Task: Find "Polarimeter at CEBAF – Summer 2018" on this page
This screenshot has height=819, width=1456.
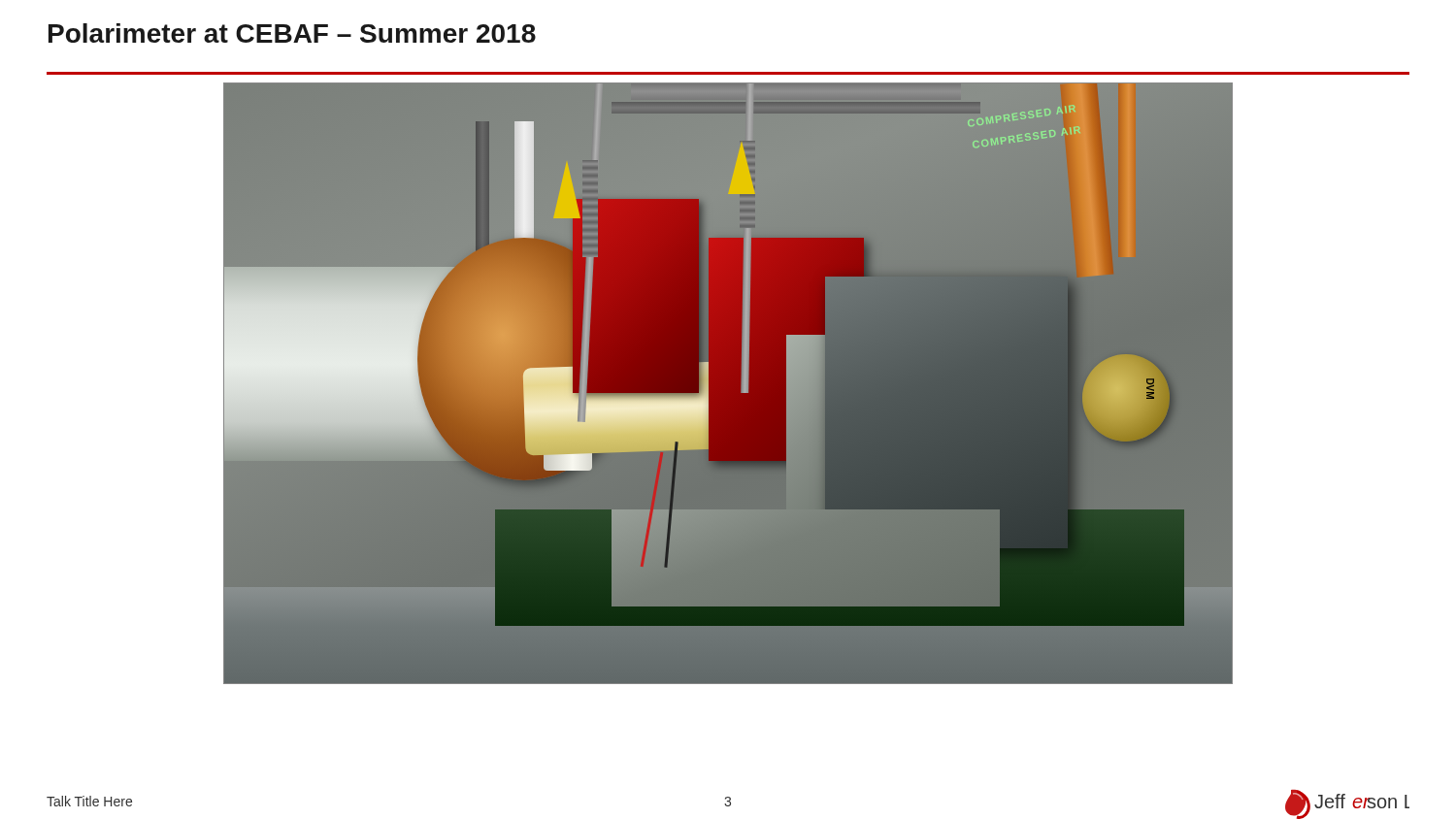Action: point(291,33)
